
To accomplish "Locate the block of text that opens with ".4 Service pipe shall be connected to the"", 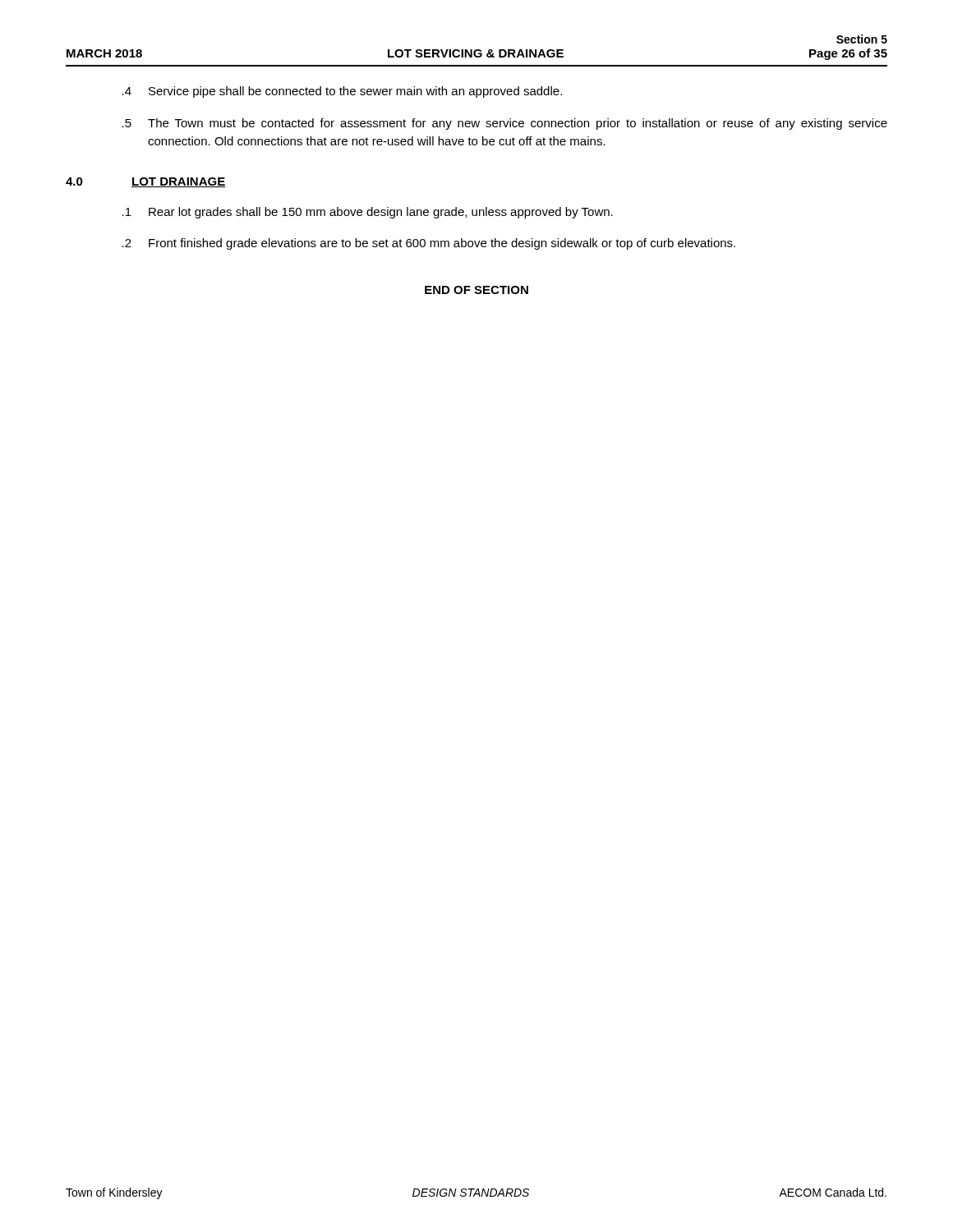I will pyautogui.click(x=476, y=91).
